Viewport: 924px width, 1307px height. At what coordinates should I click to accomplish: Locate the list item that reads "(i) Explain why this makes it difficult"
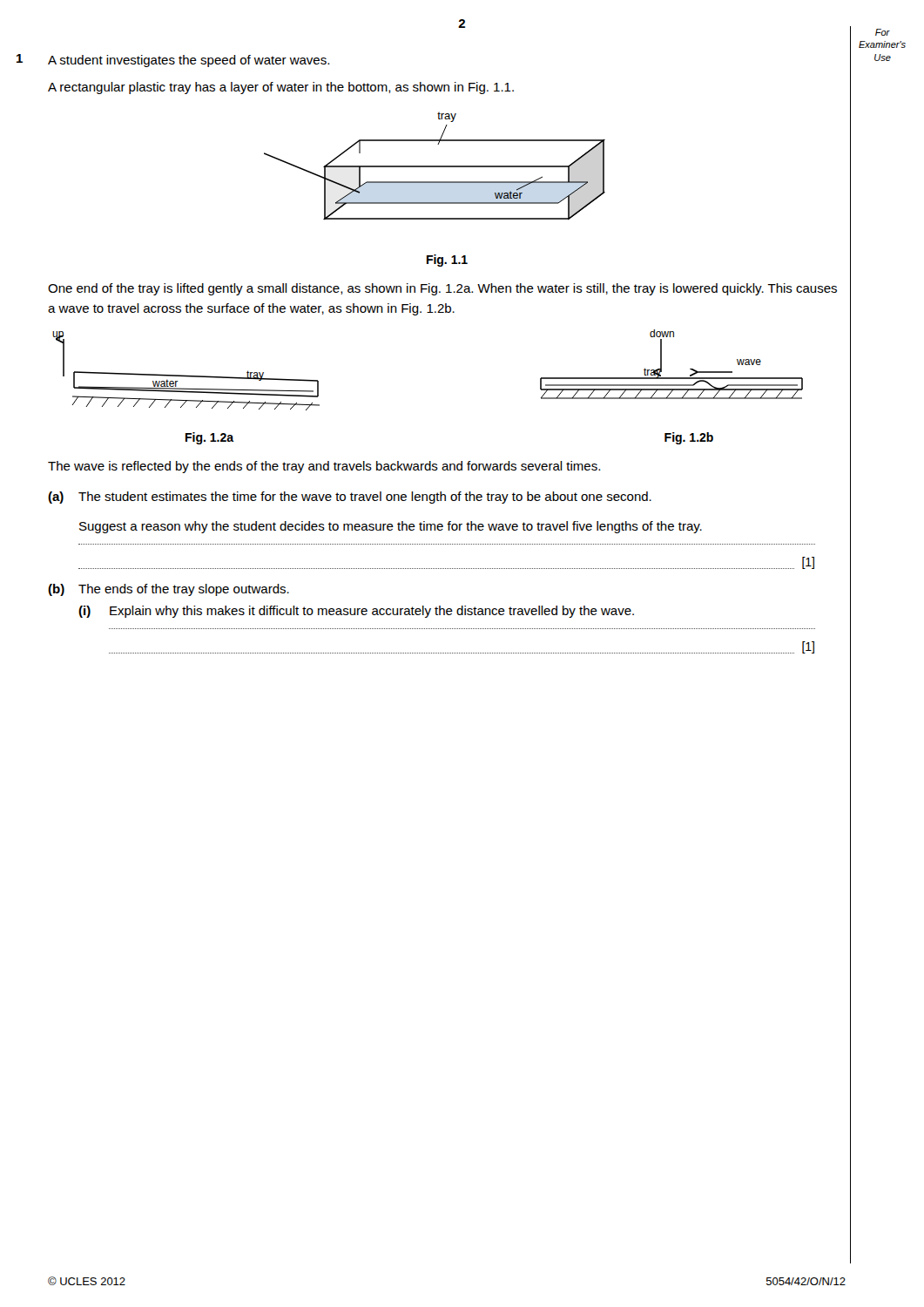pos(357,610)
